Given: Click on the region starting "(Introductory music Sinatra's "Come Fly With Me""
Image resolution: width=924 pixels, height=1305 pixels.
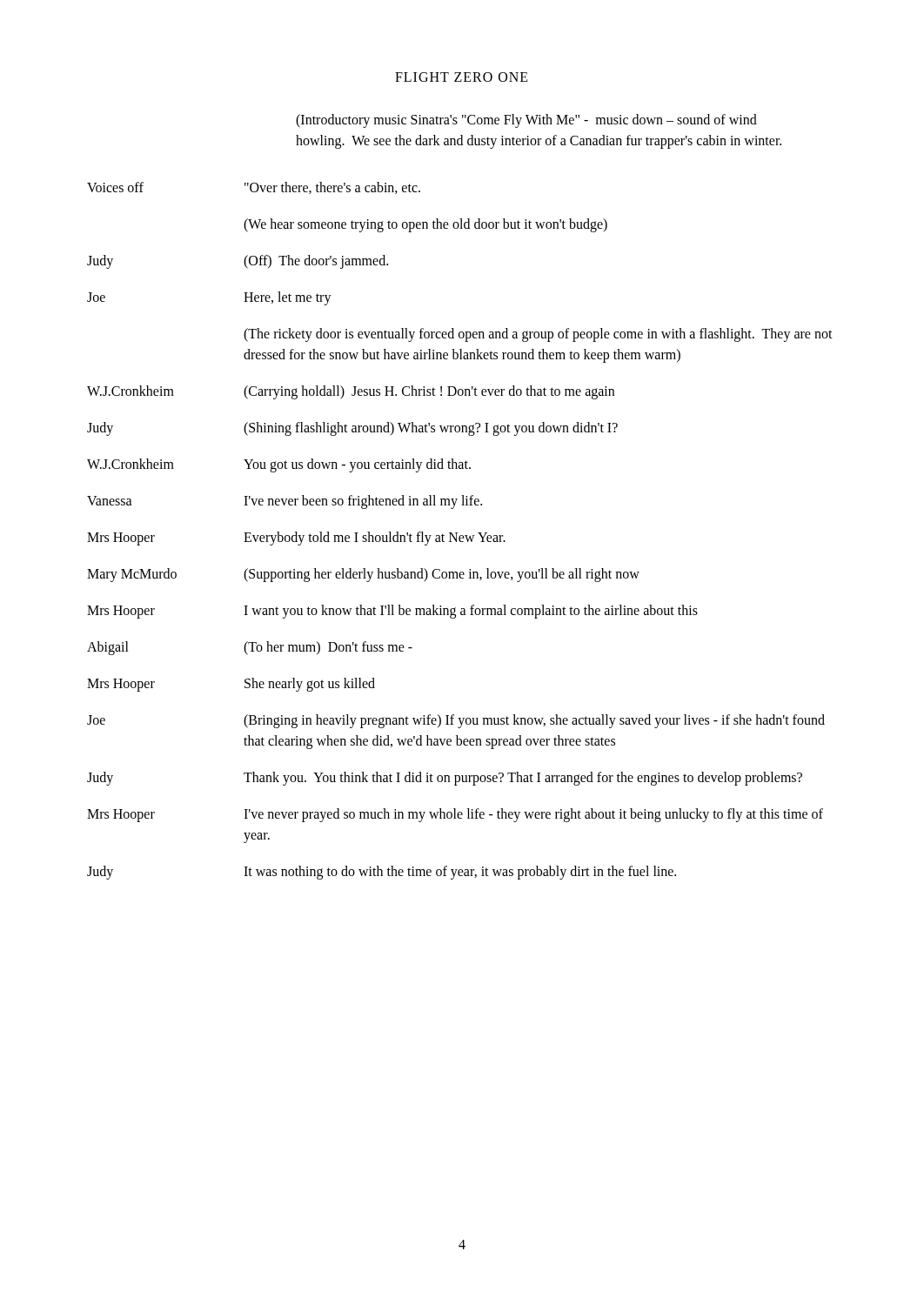Looking at the screenshot, I should click(539, 130).
